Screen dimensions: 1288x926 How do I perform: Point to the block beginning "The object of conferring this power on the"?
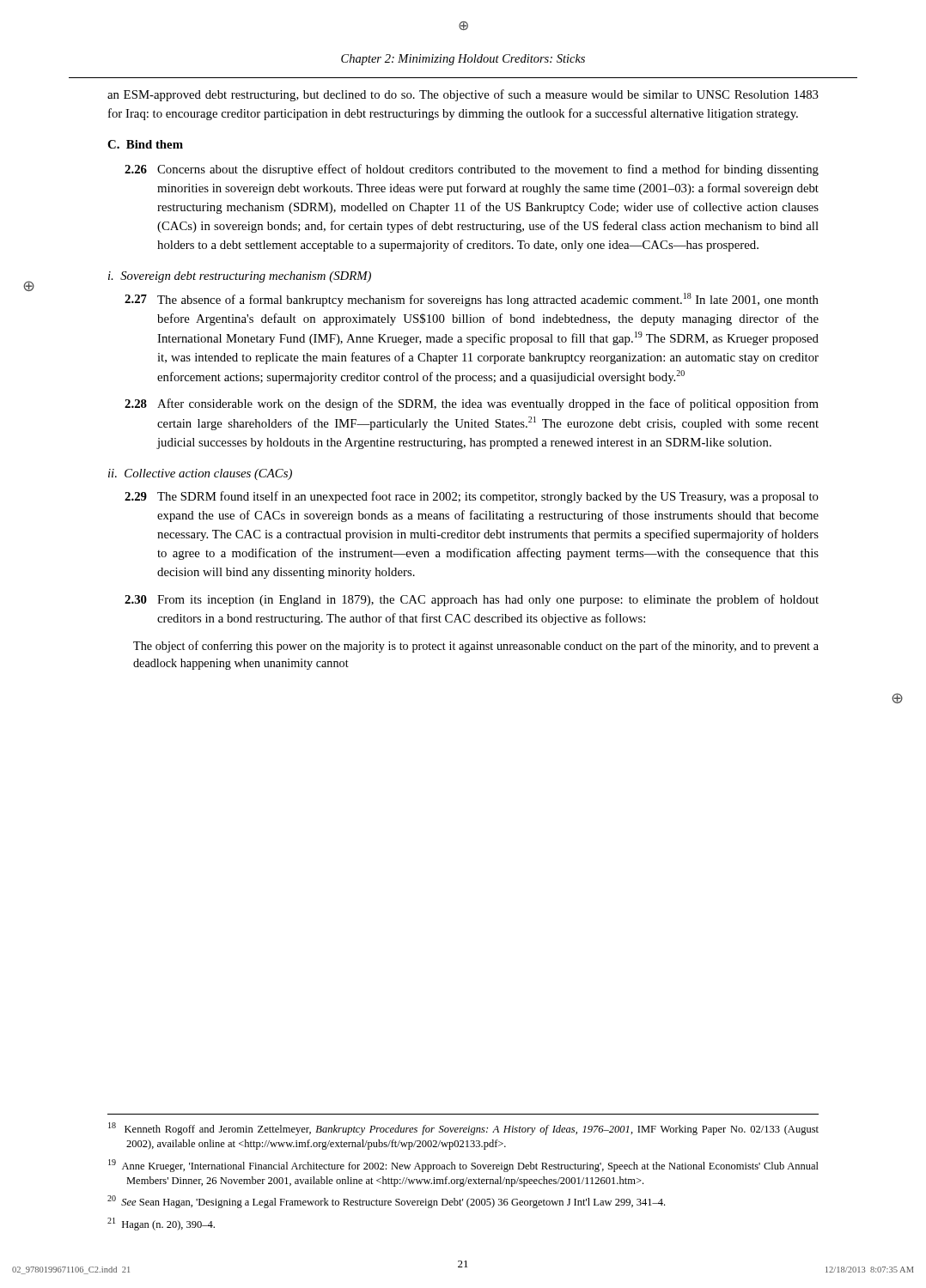coord(476,654)
